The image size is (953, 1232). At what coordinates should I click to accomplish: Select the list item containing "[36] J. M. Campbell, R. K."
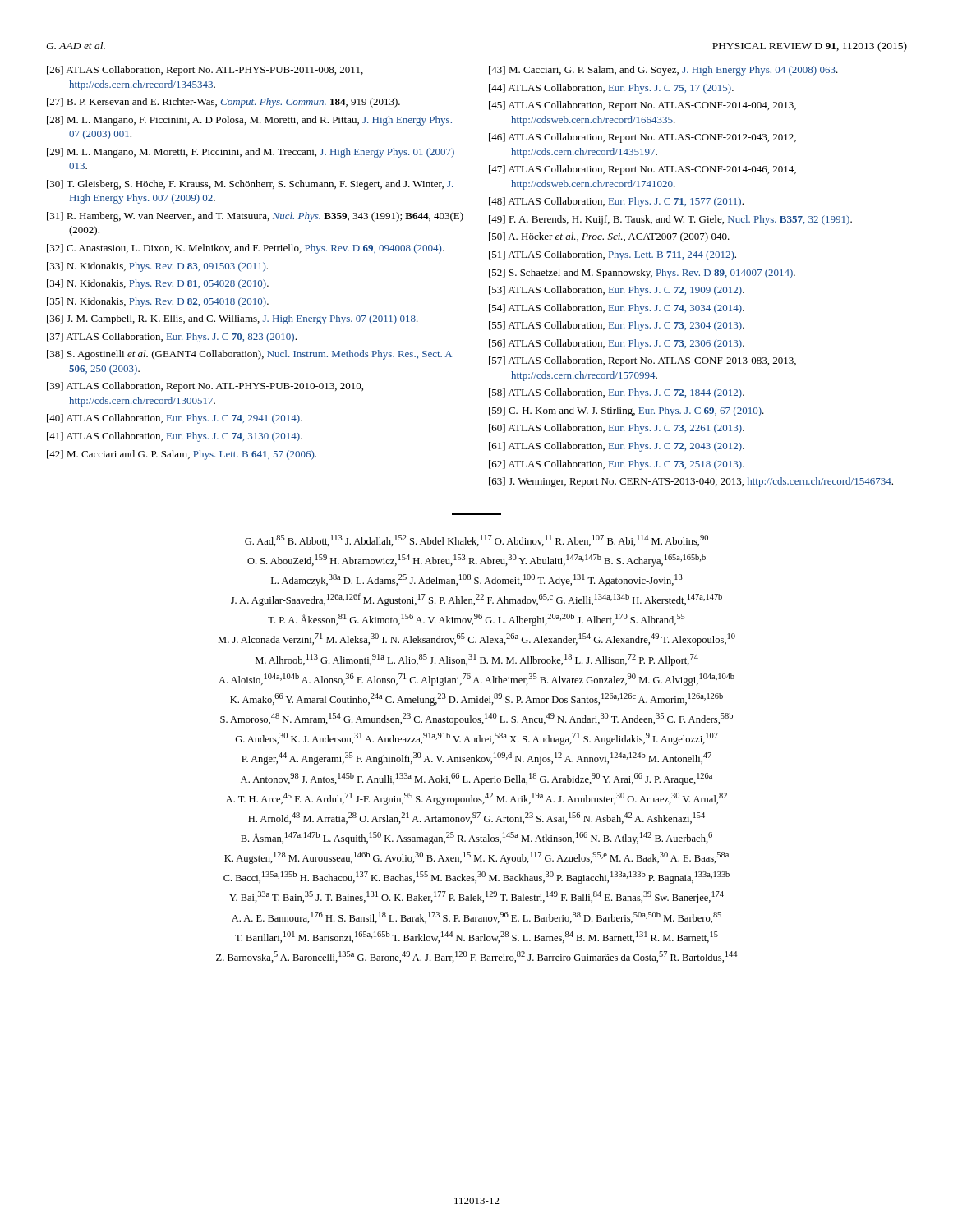click(232, 318)
